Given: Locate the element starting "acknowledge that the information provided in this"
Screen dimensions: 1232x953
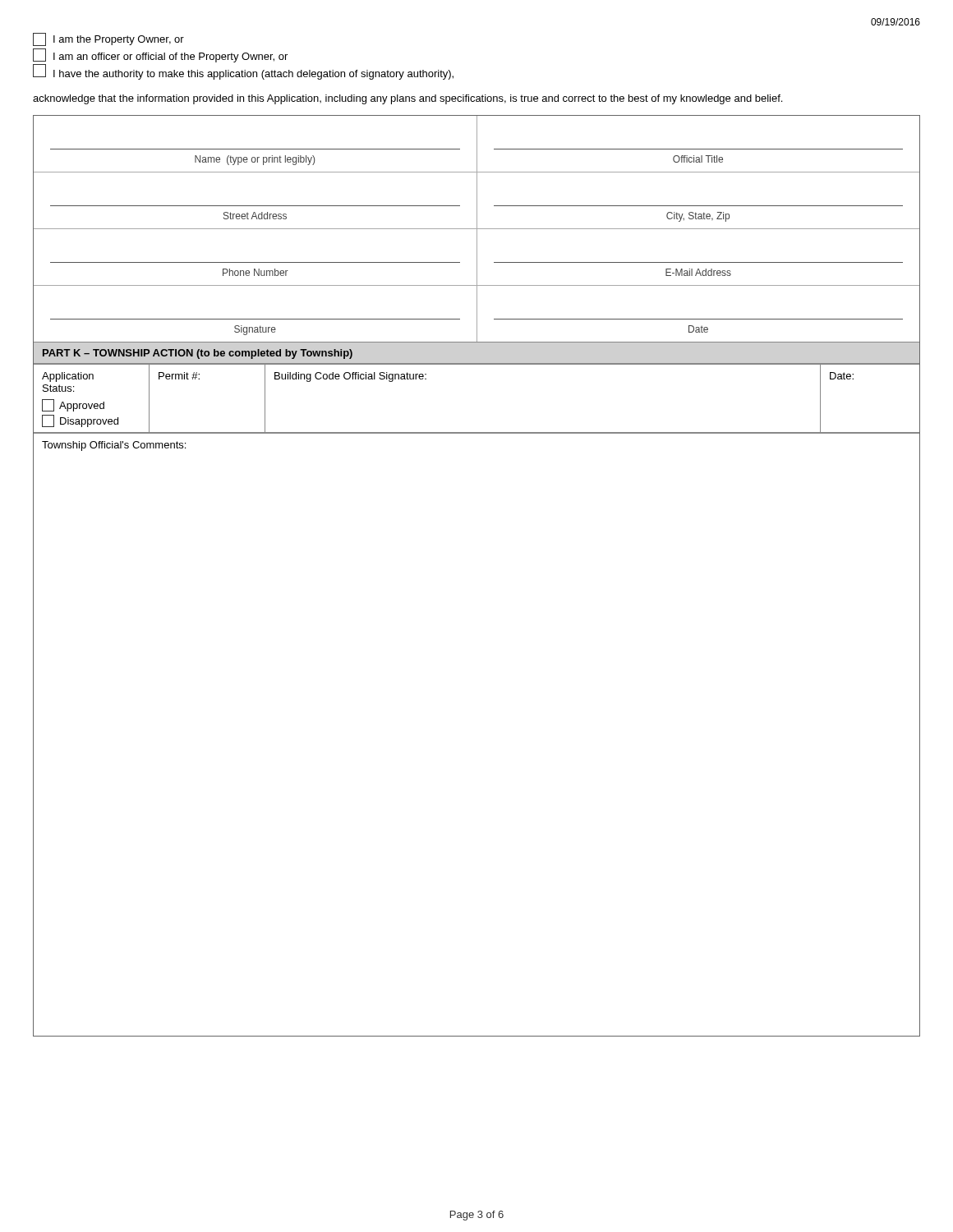Looking at the screenshot, I should click(408, 98).
